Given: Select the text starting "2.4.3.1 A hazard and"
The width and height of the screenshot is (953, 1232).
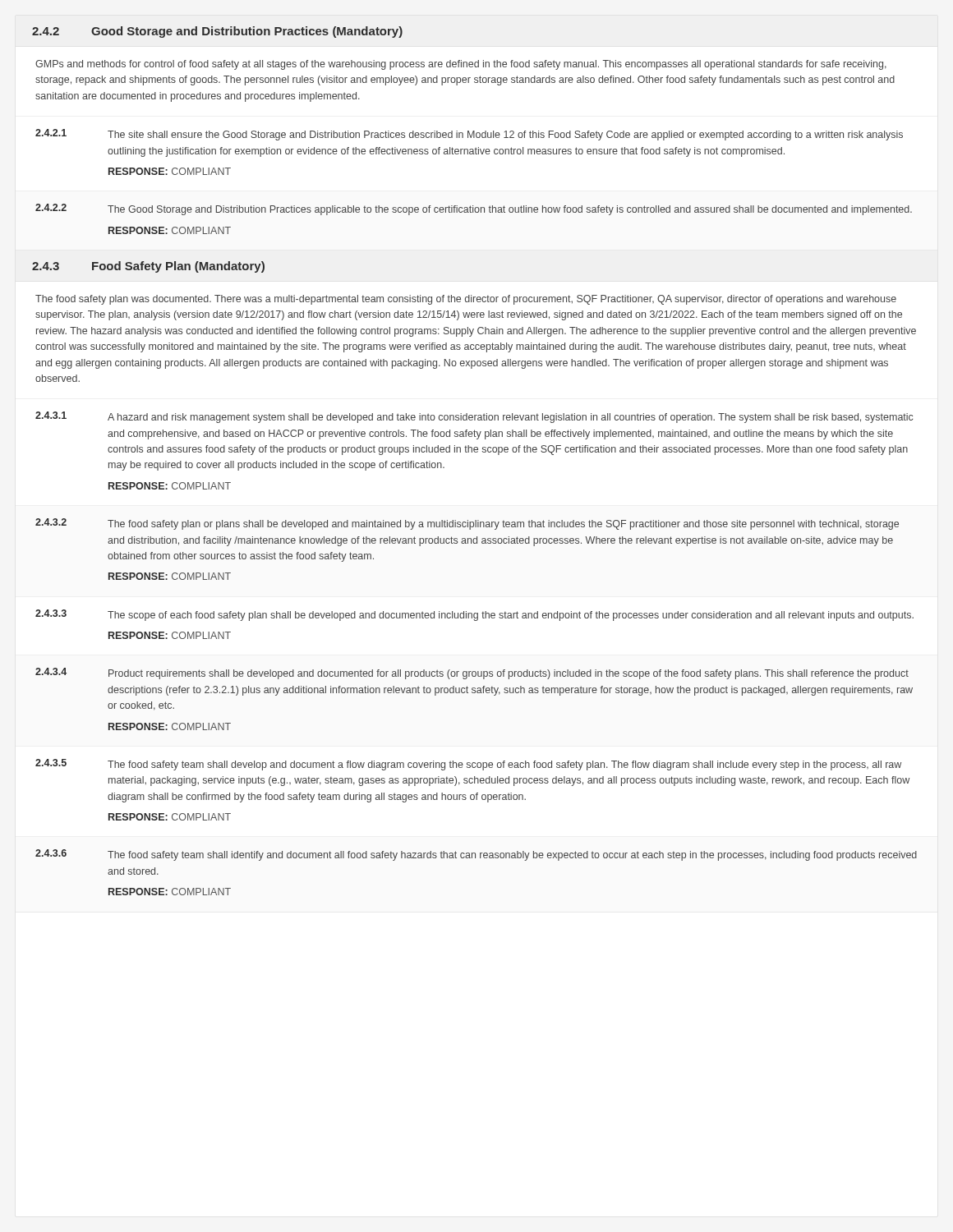Looking at the screenshot, I should point(476,452).
